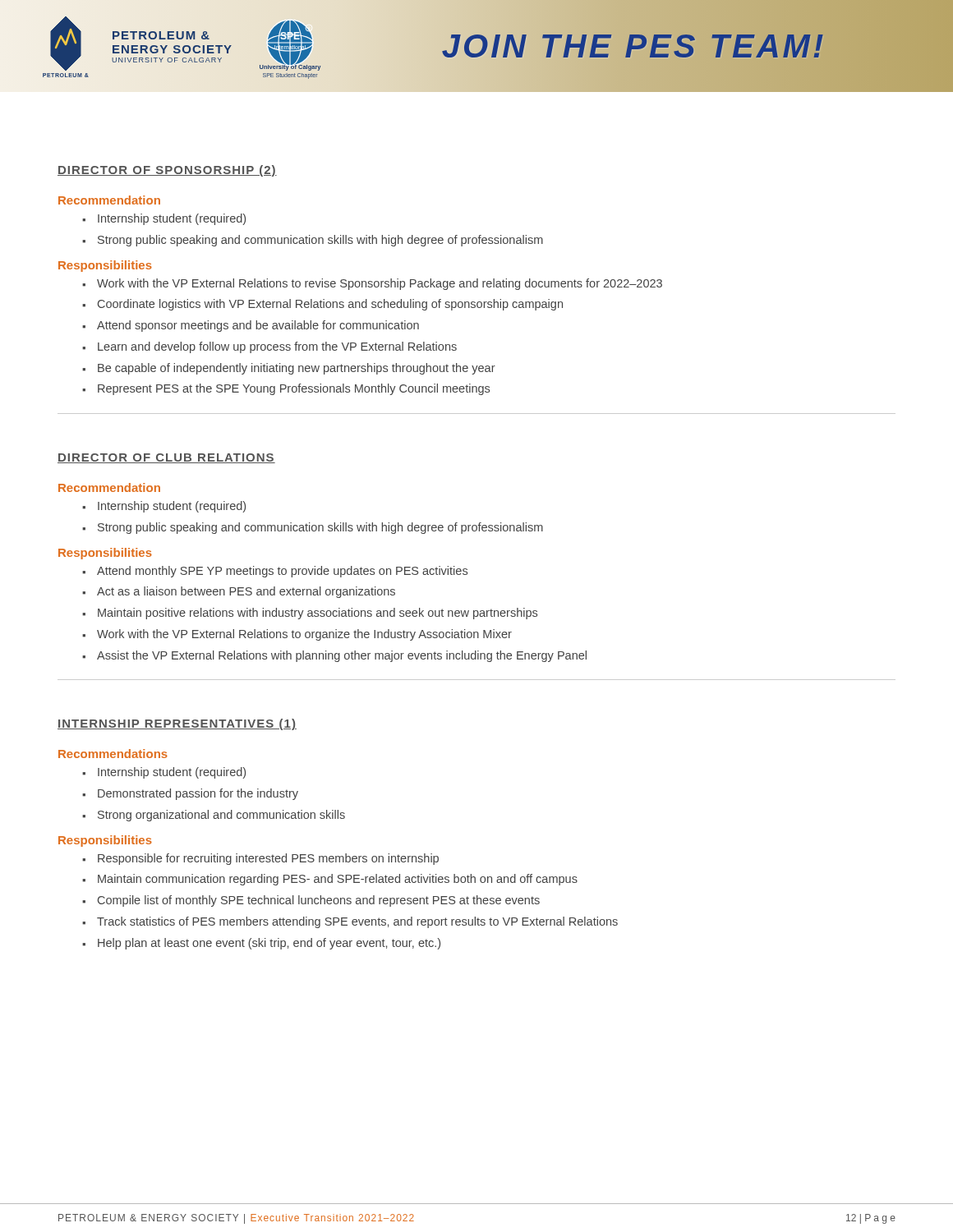Select the list item containing "Be capable of independently initiating new partnerships throughout"
This screenshot has height=1232, width=953.
489,368
